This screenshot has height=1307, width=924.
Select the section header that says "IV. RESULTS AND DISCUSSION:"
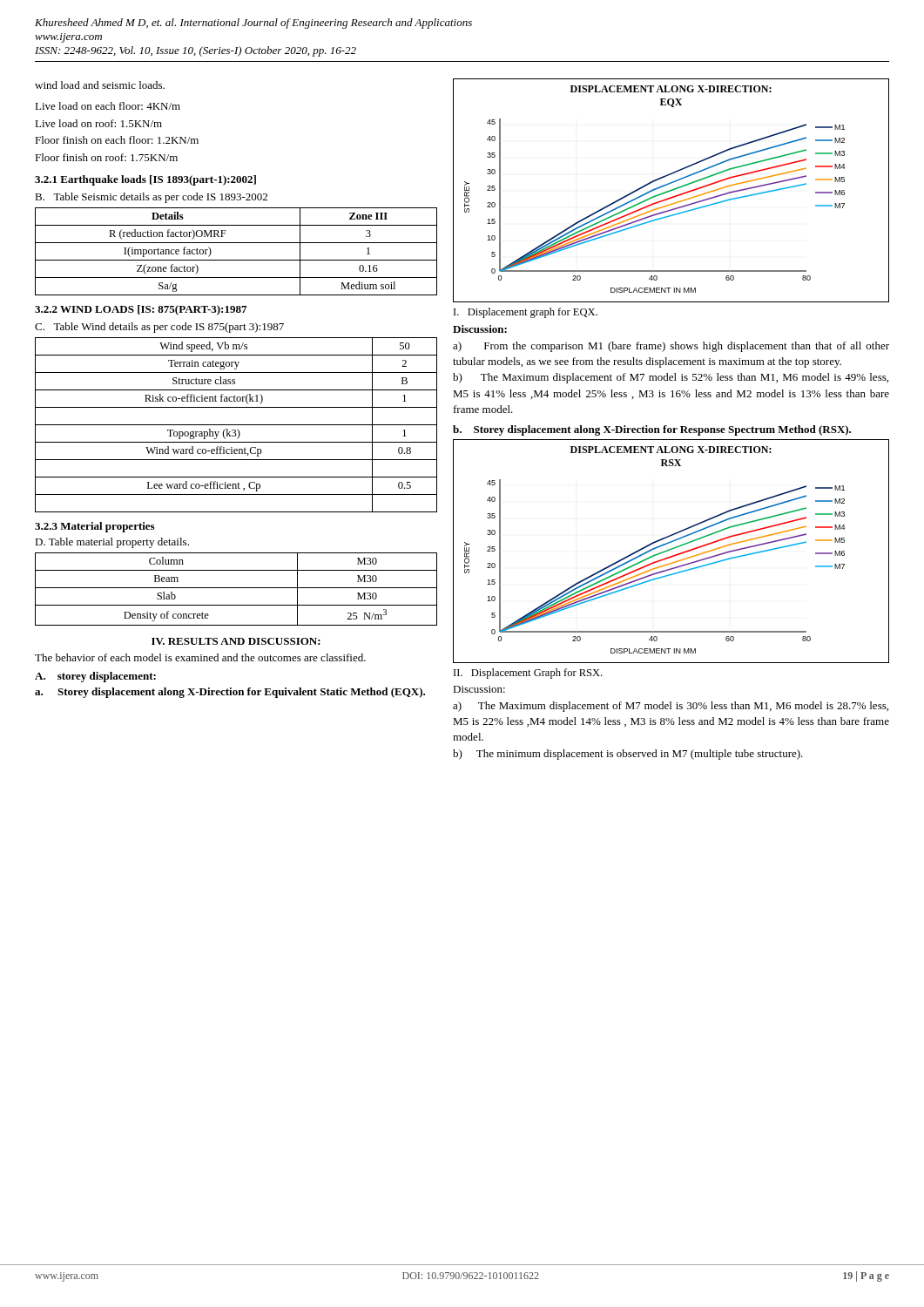coord(236,641)
